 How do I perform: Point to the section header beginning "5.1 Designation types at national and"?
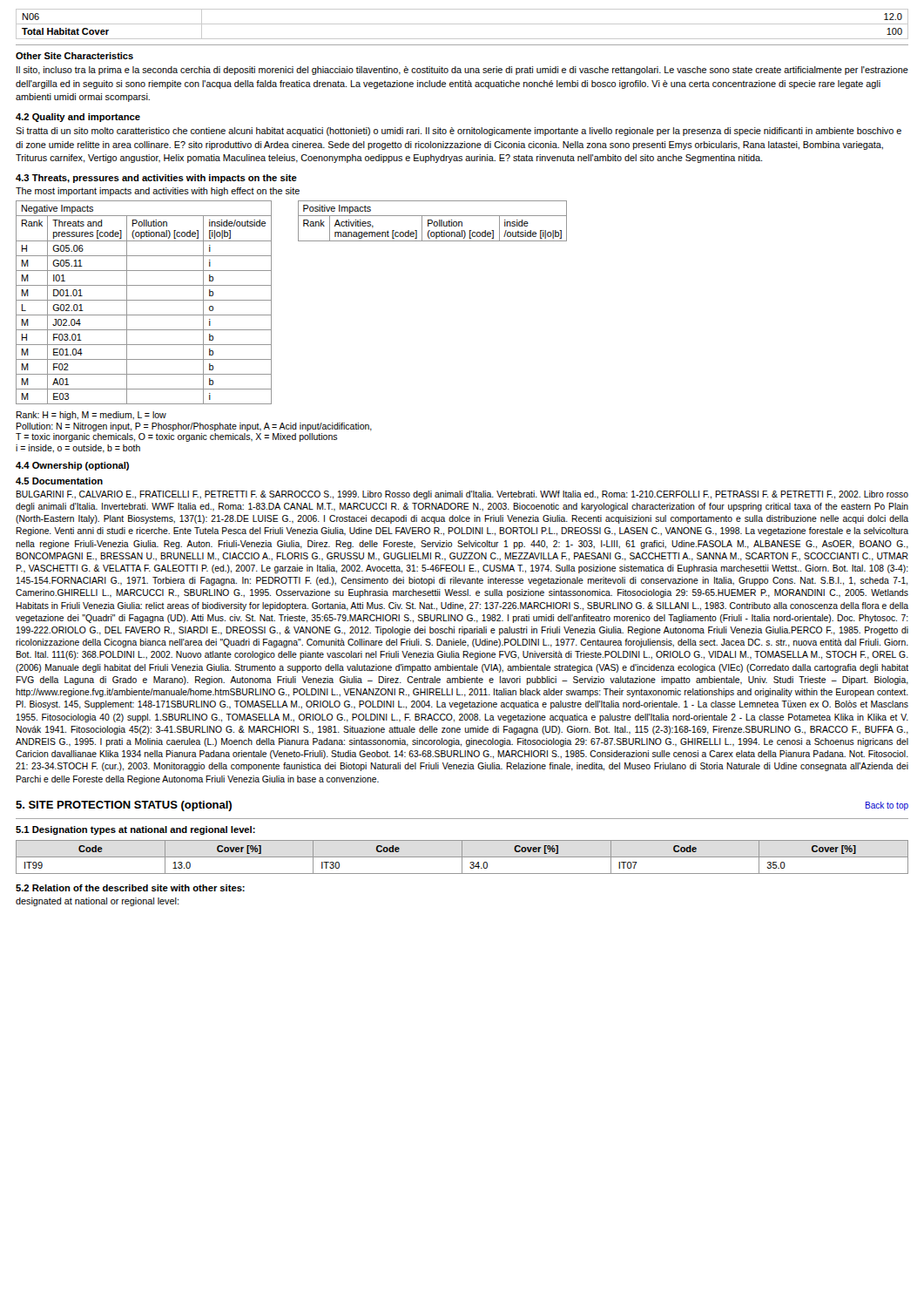pyautogui.click(x=136, y=829)
